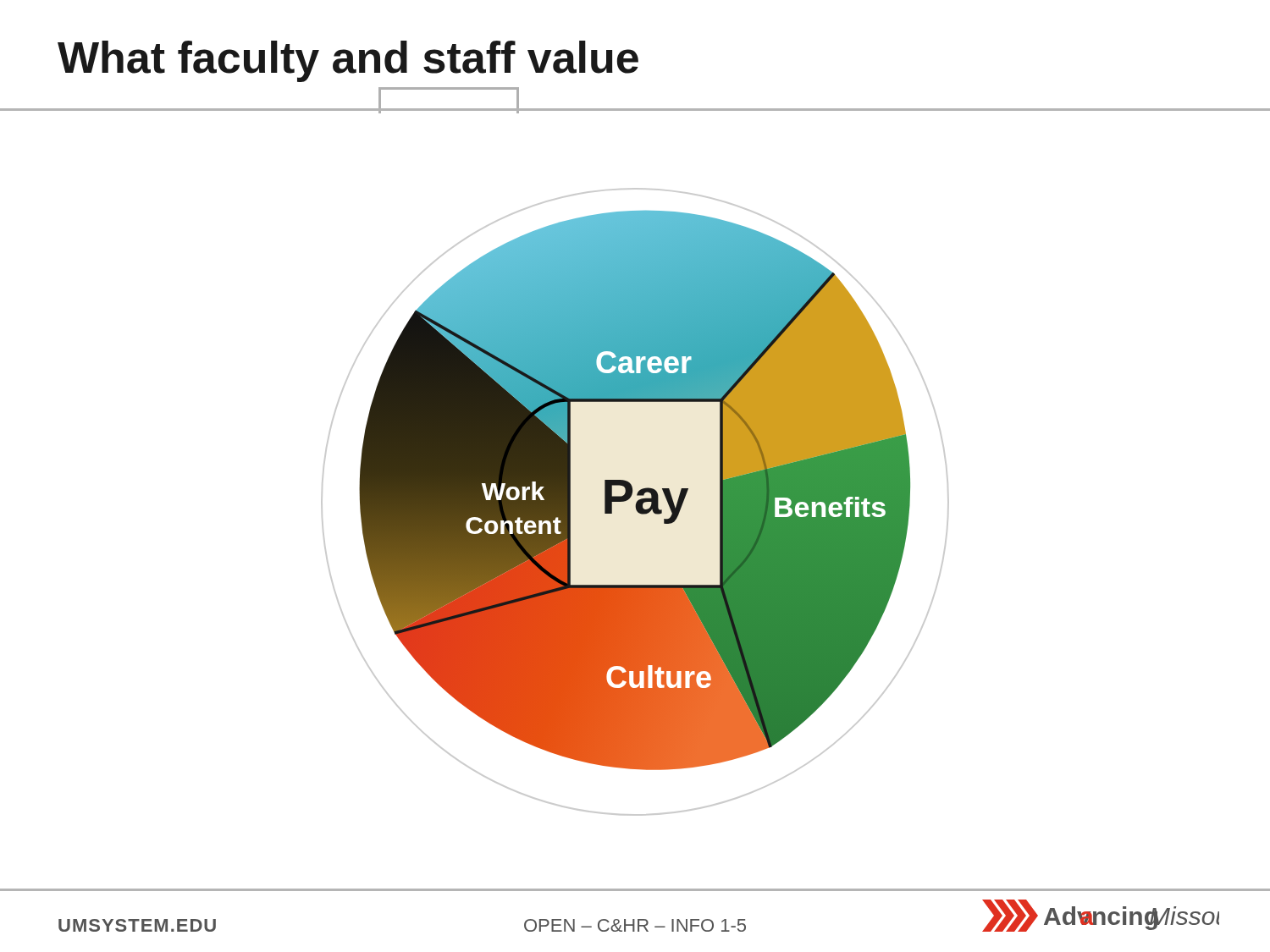The width and height of the screenshot is (1270, 952).
Task: Locate the title
Action: point(349,58)
